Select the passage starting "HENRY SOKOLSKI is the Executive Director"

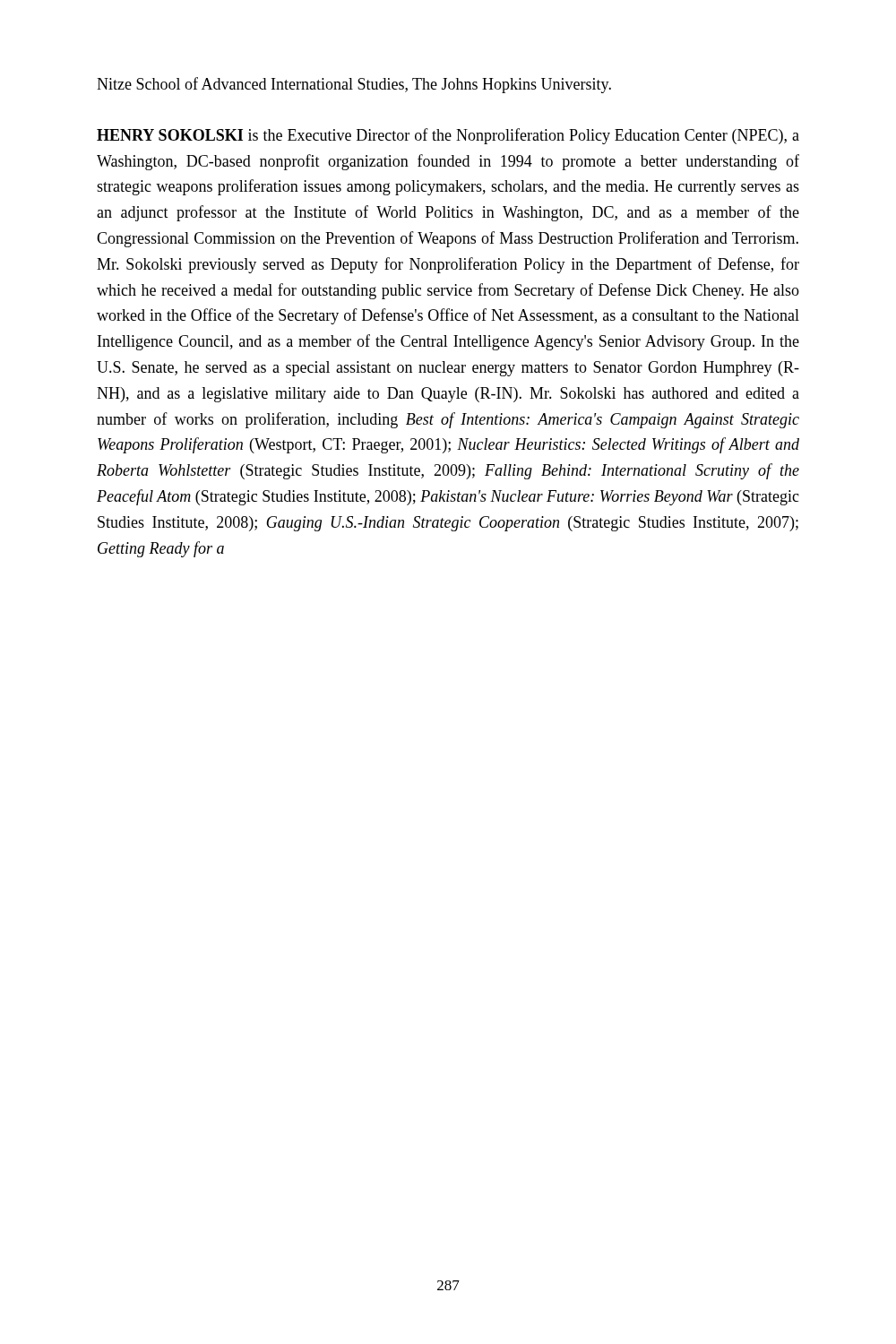click(x=448, y=342)
